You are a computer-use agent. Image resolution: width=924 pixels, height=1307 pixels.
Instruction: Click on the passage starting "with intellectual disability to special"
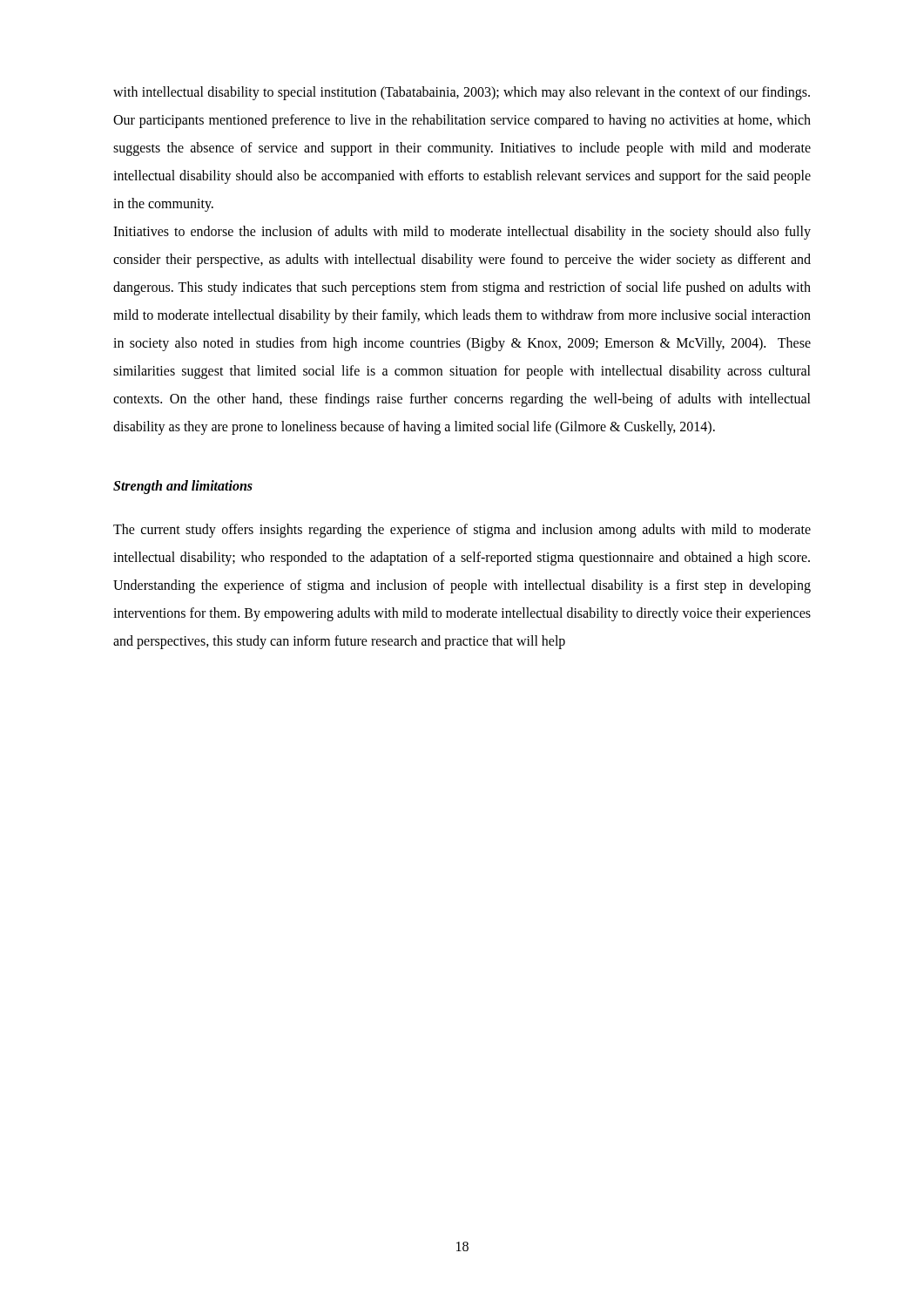[462, 148]
